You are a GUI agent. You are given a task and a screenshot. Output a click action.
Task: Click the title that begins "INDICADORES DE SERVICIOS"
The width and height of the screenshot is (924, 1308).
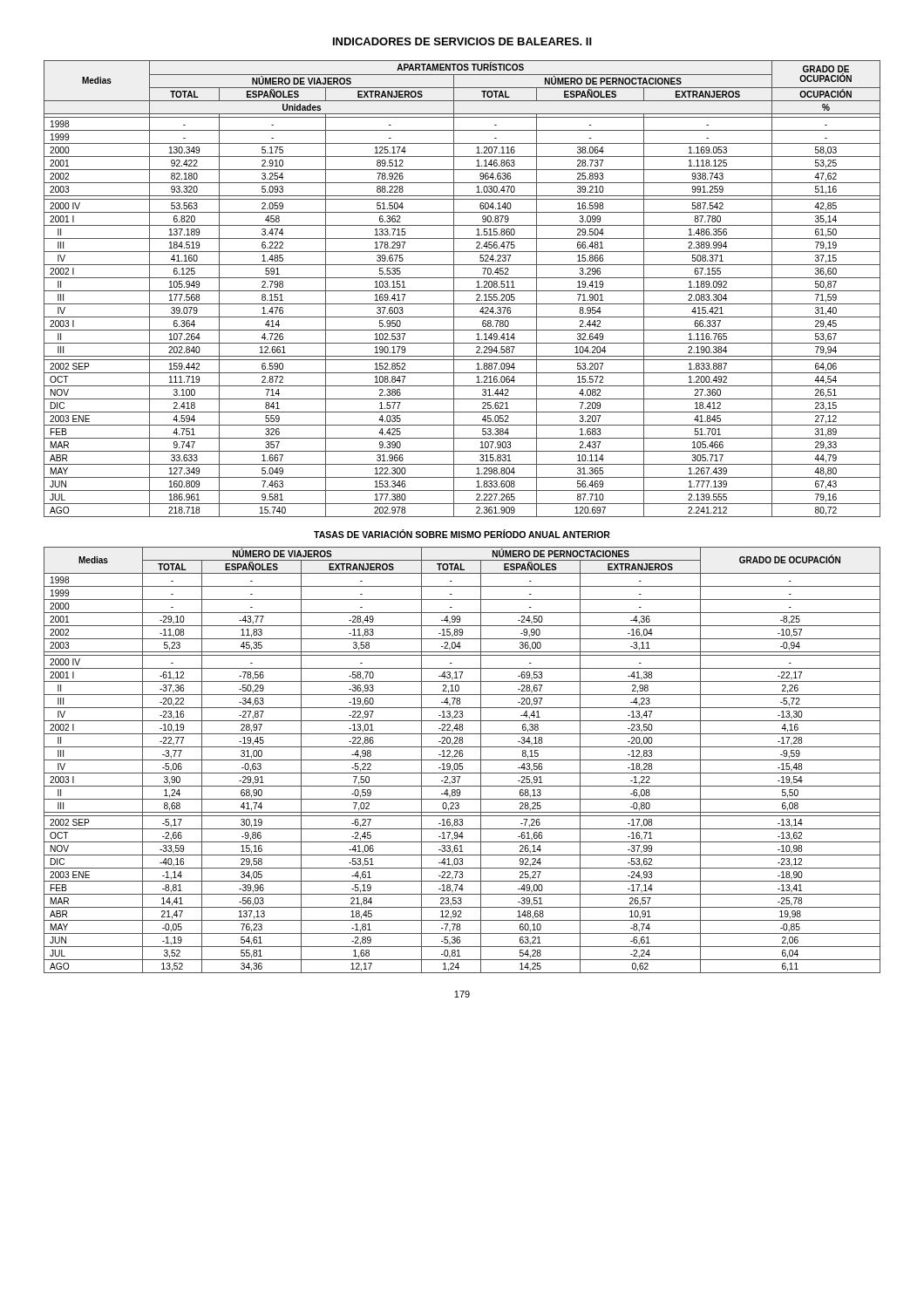tap(462, 41)
